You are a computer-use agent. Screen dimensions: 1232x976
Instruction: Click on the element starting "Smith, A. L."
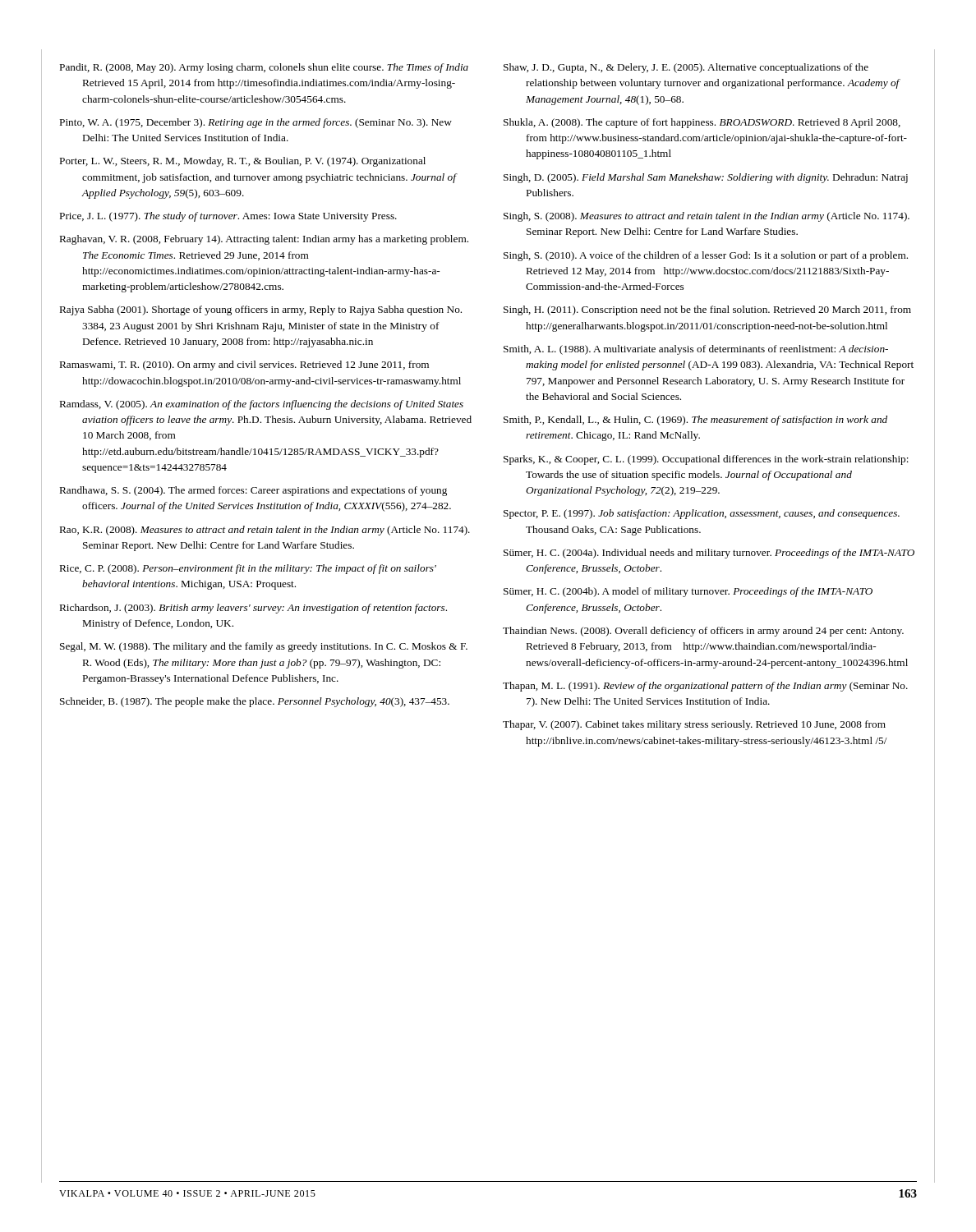[708, 372]
